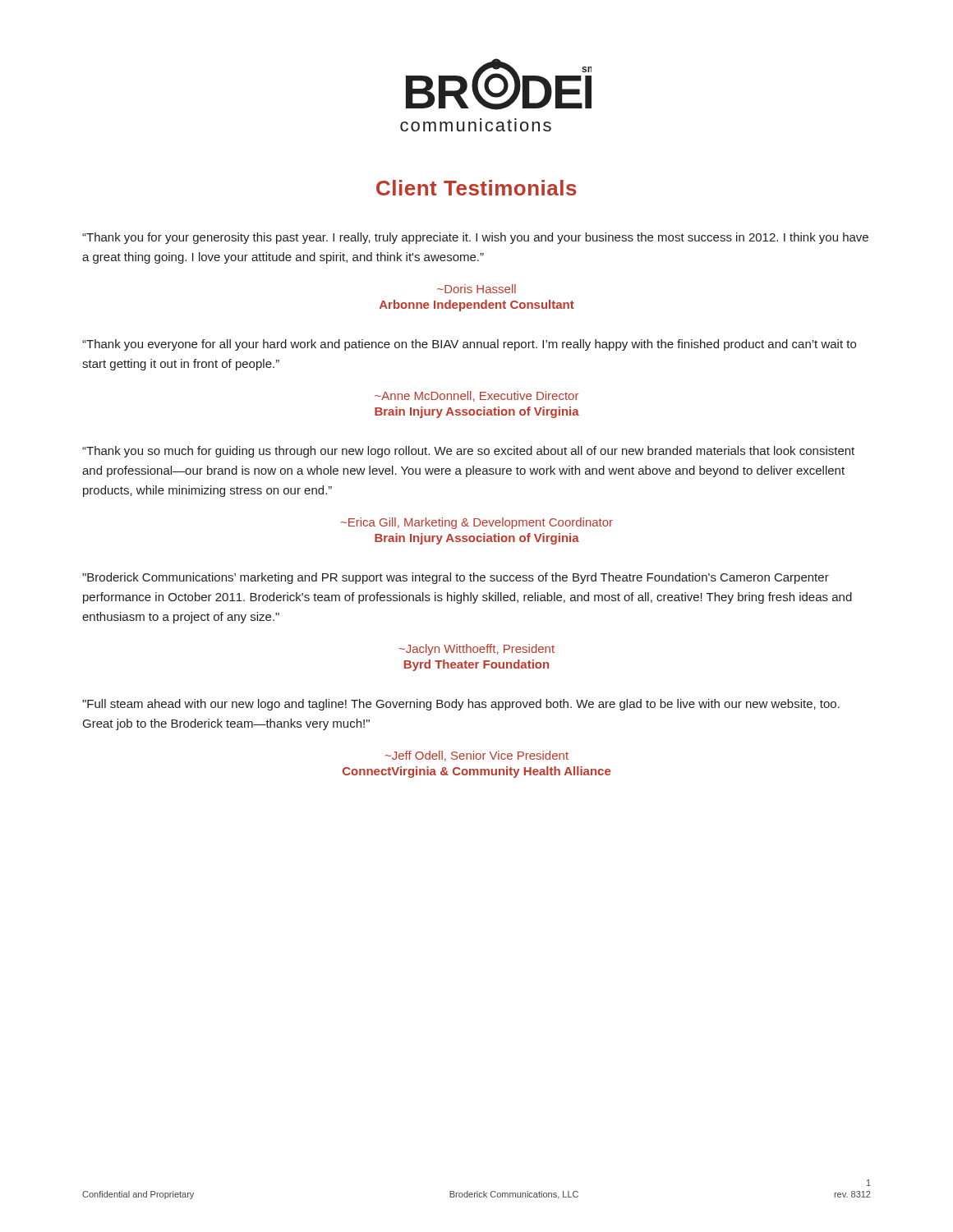Locate the passage starting "~Jeff Odell, Senior Vice President ConnectVirginia &"
Screen dimensions: 1232x953
[x=476, y=763]
